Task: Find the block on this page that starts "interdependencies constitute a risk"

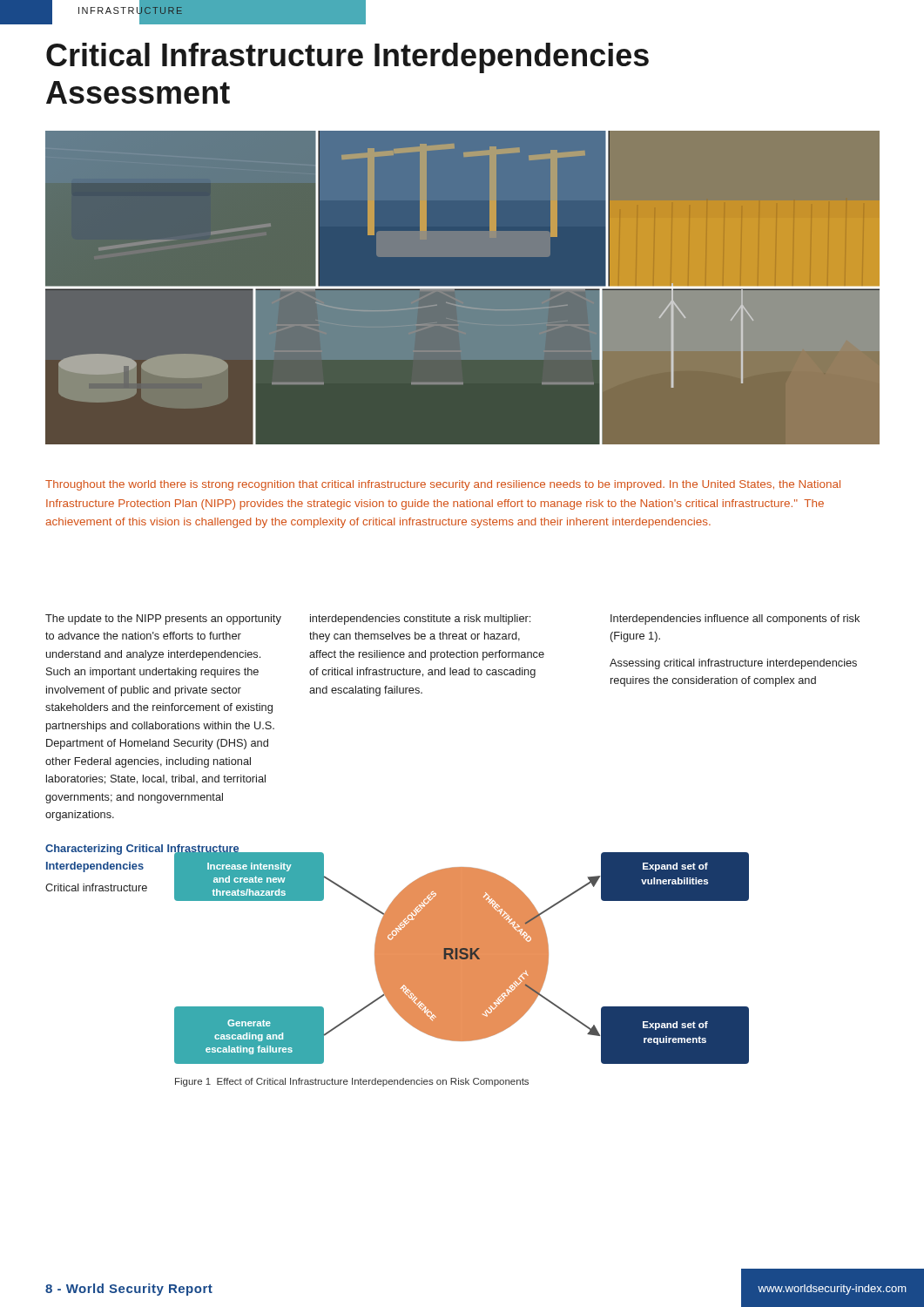Action: [x=429, y=655]
